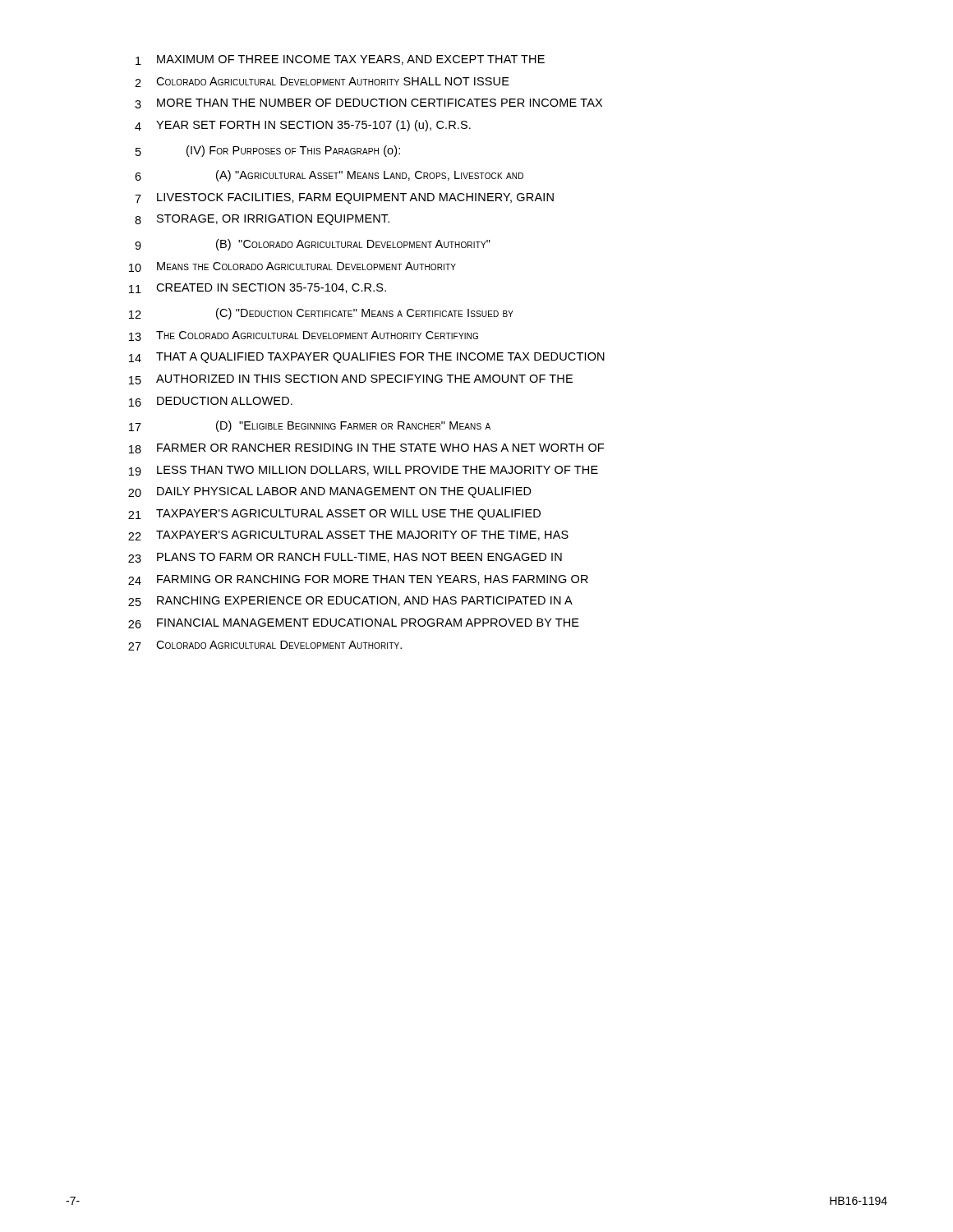Point to the block beginning "20 DAILY PHYSICAL LABOR AND MANAGEMENT ON"

[x=497, y=492]
